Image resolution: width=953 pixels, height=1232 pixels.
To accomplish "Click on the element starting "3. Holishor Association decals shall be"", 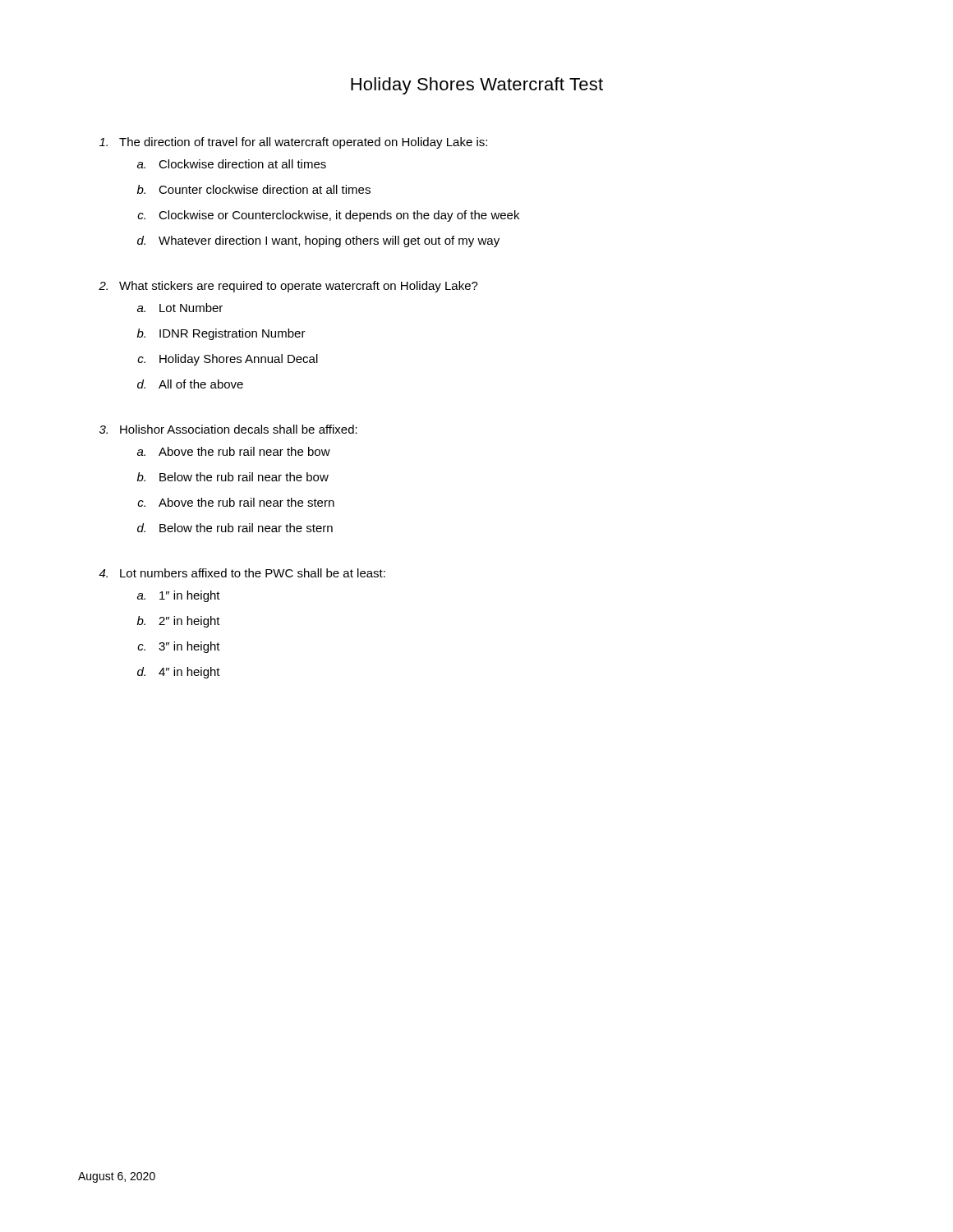I will click(218, 429).
